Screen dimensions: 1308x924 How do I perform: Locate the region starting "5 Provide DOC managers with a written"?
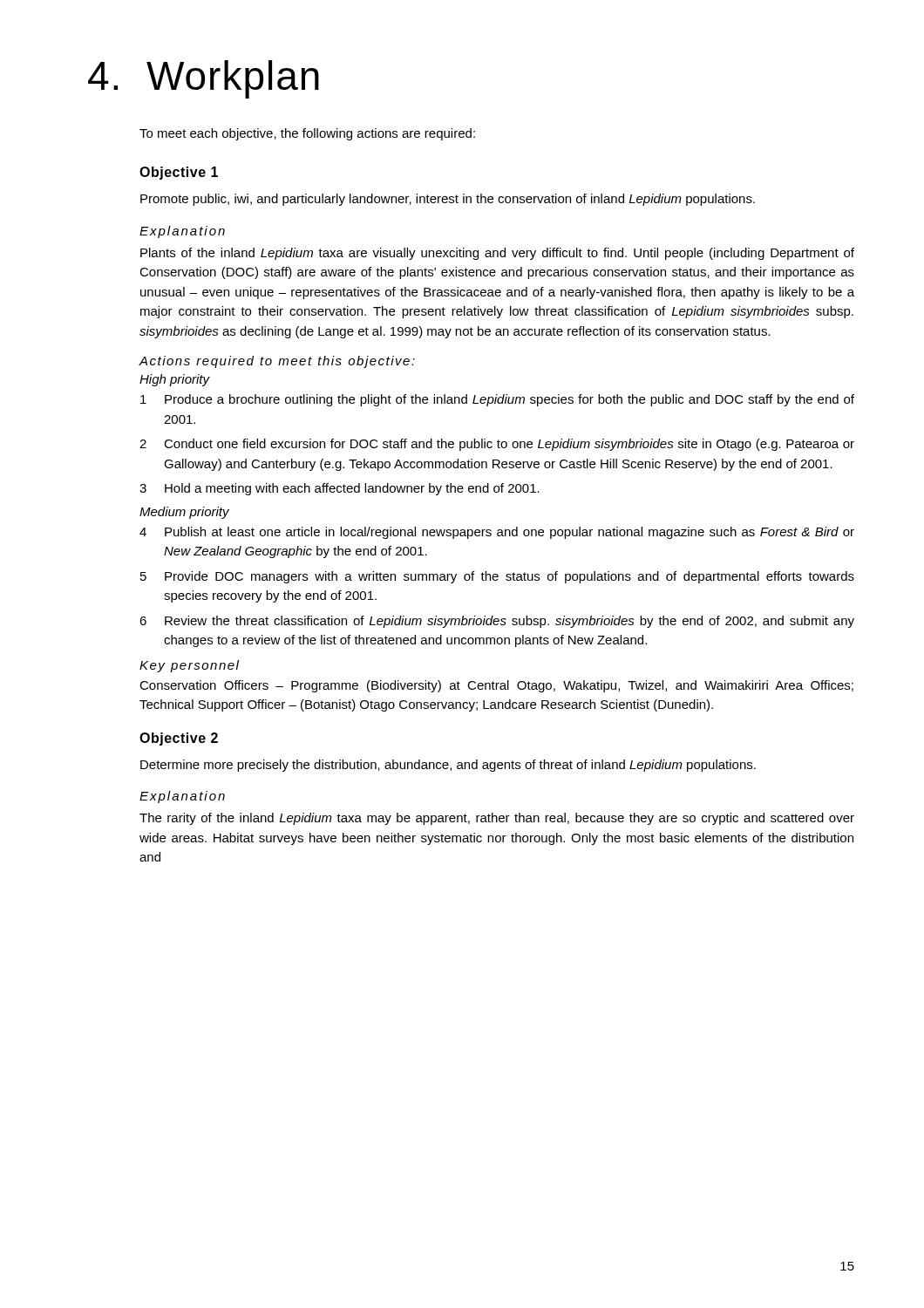497,586
